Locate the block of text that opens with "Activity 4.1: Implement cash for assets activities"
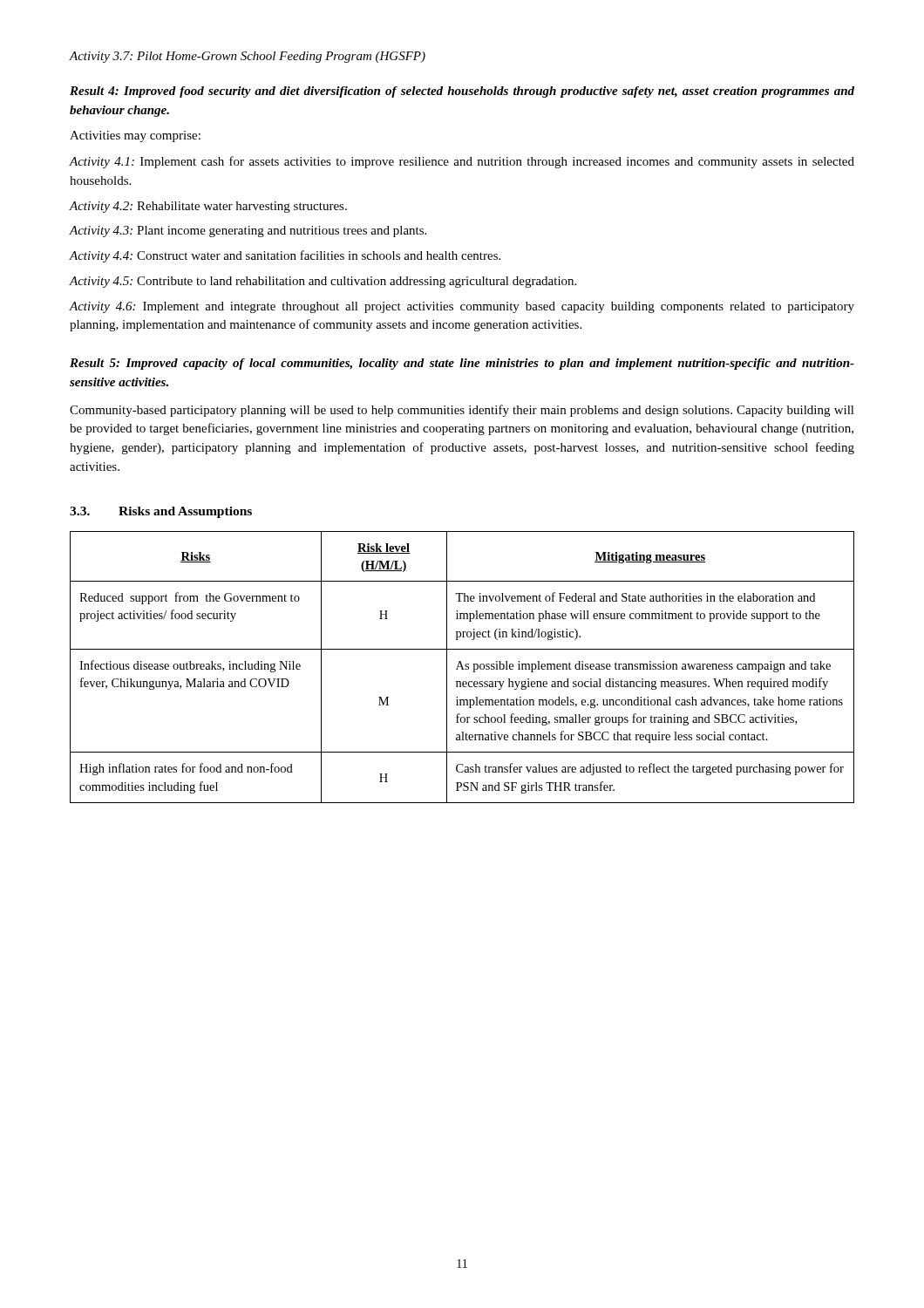This screenshot has width=924, height=1308. coord(462,171)
